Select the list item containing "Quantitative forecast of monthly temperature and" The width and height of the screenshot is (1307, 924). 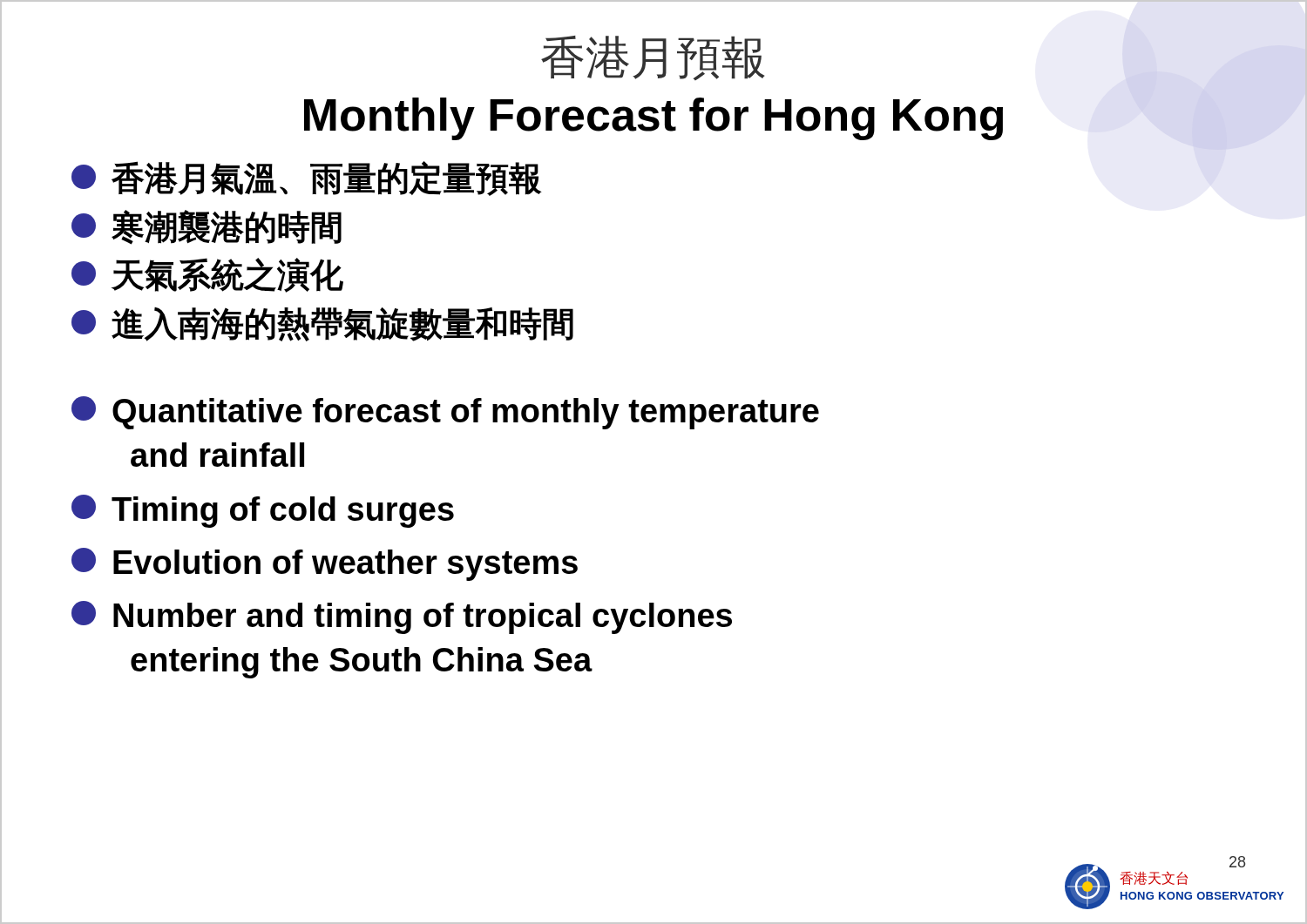(688, 434)
